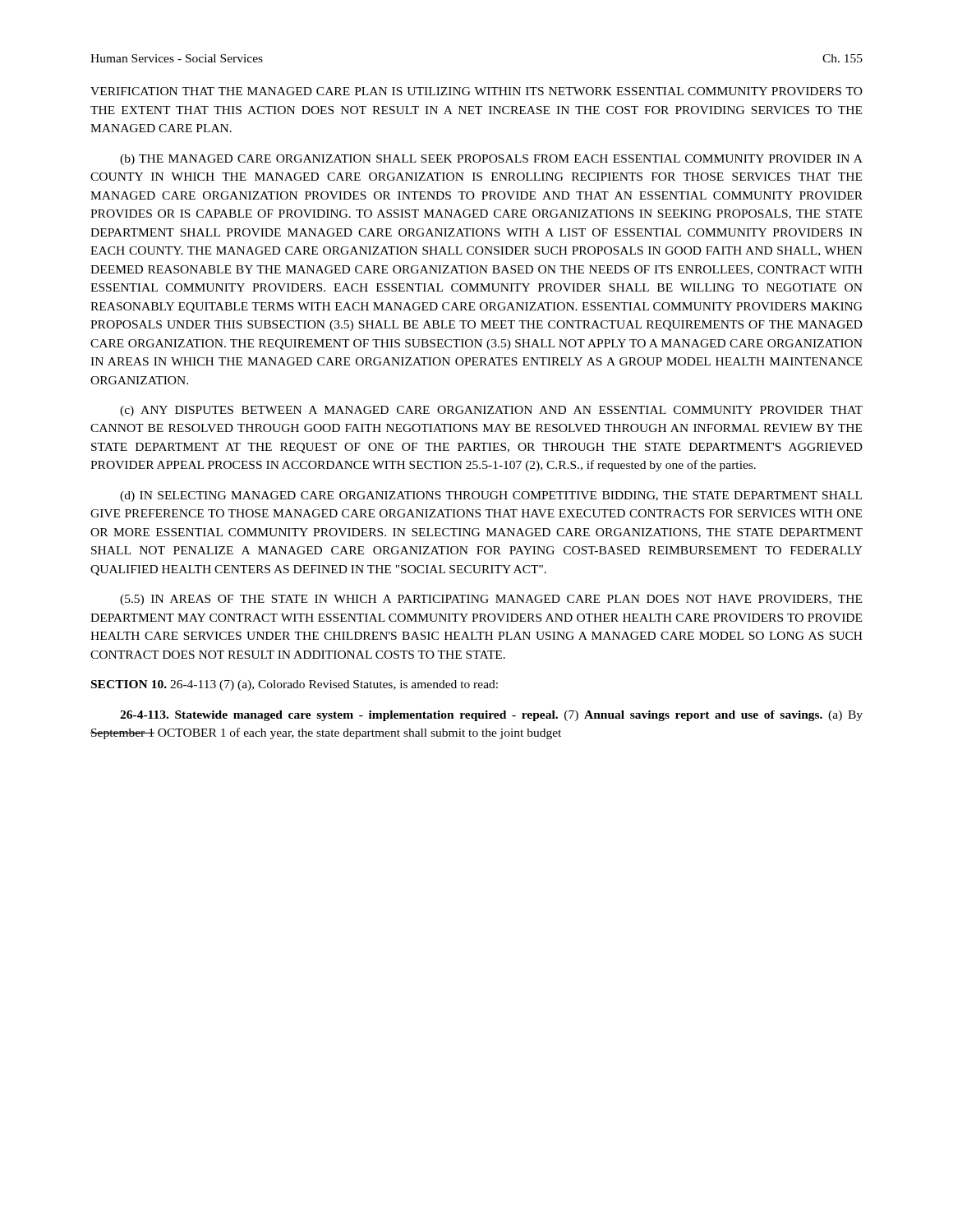Locate the text starting "(c) Any disputes between a managed care"
953x1232 pixels.
tap(476, 438)
